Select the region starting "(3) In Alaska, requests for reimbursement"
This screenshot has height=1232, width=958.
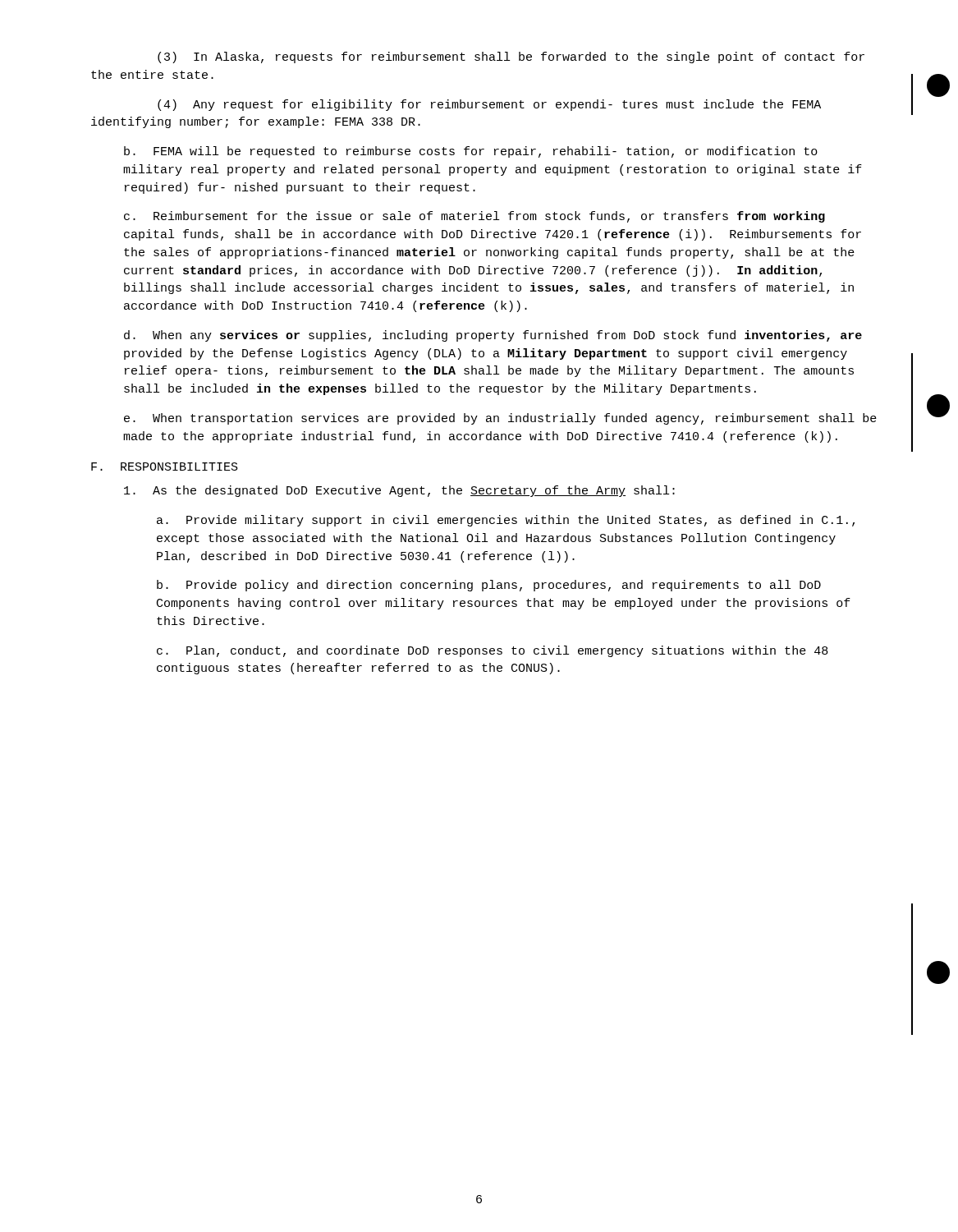pyautogui.click(x=478, y=67)
